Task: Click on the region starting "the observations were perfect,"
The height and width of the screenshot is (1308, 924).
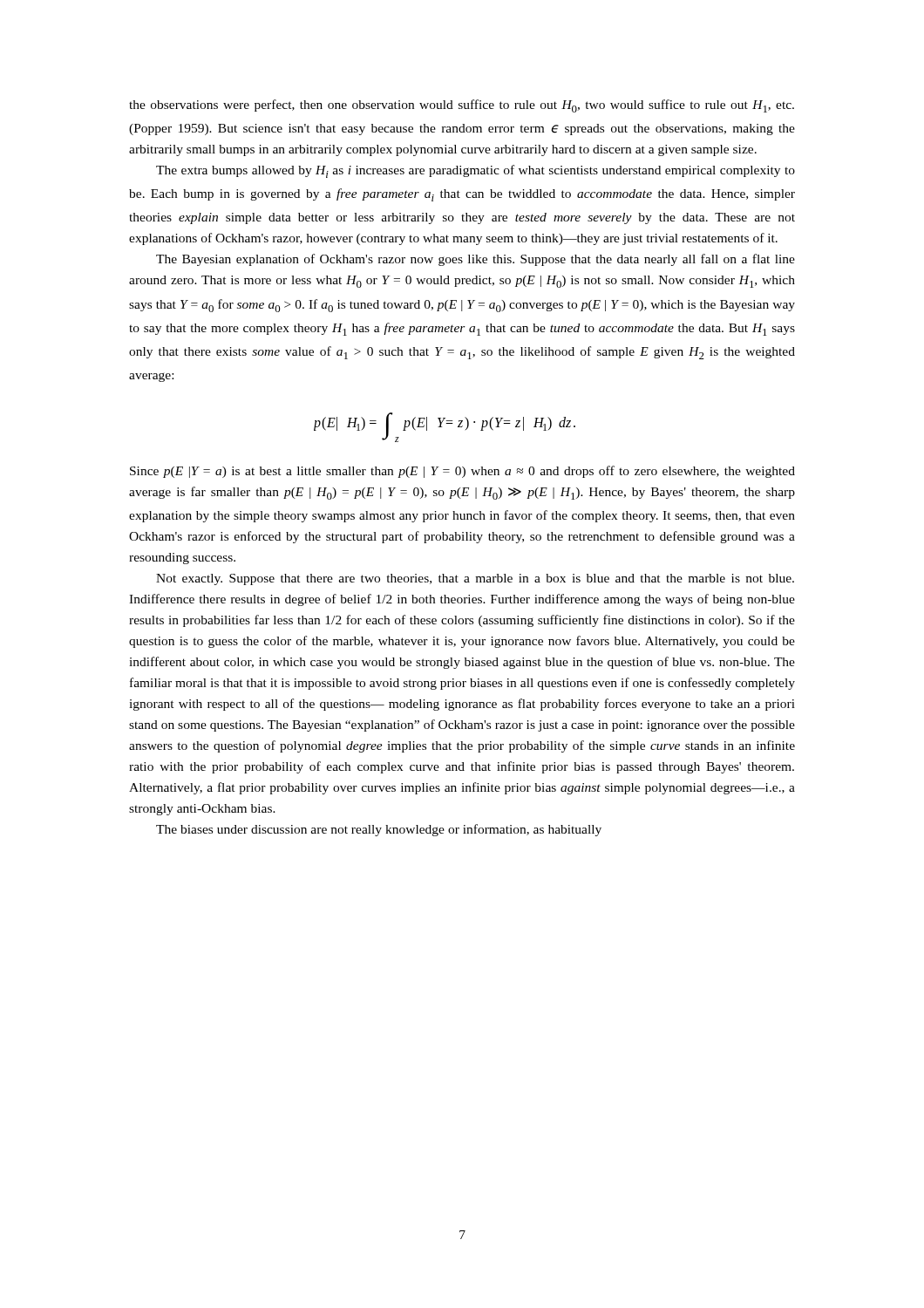Action: click(462, 127)
